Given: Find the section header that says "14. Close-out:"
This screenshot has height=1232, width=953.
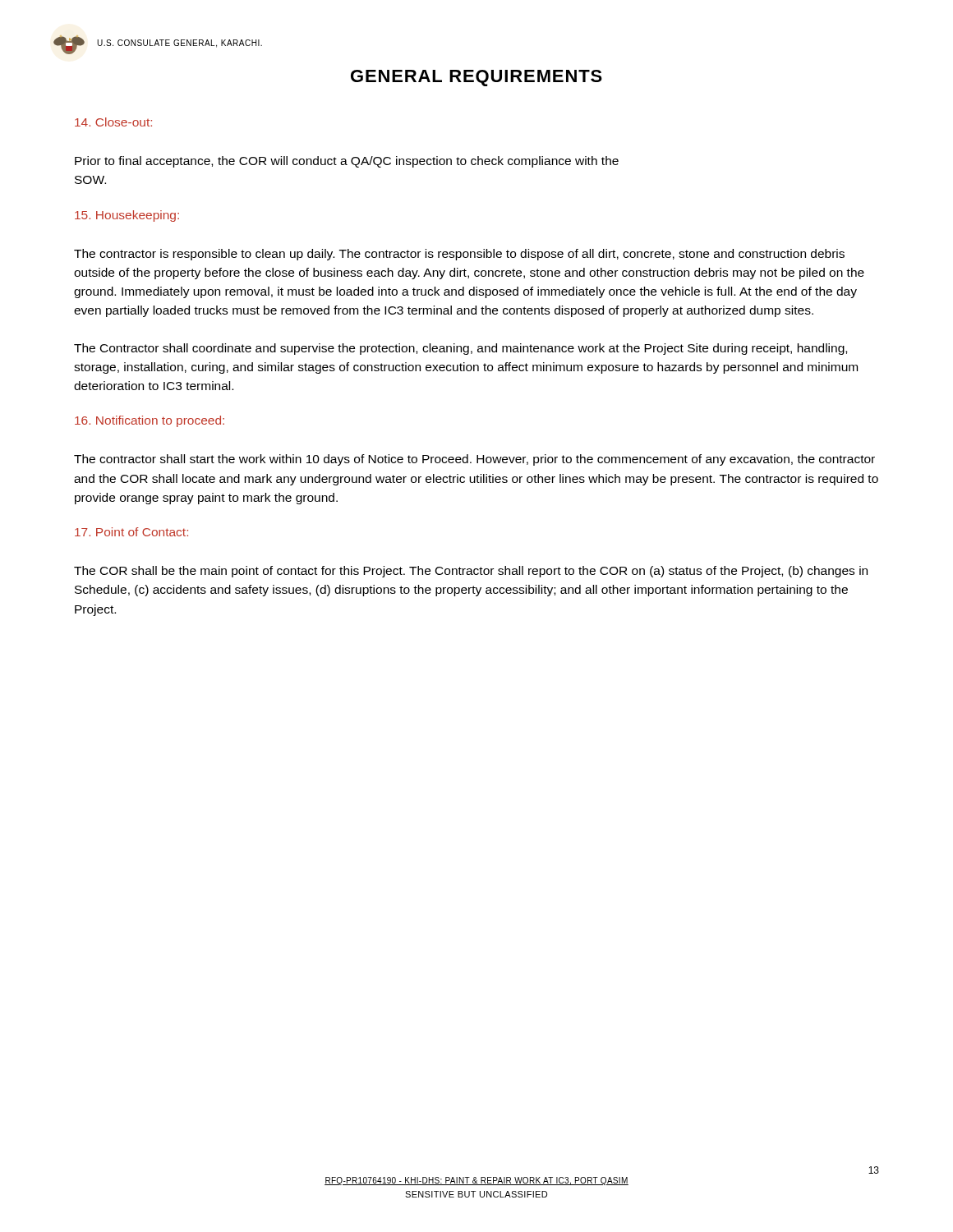Looking at the screenshot, I should coord(113,122).
